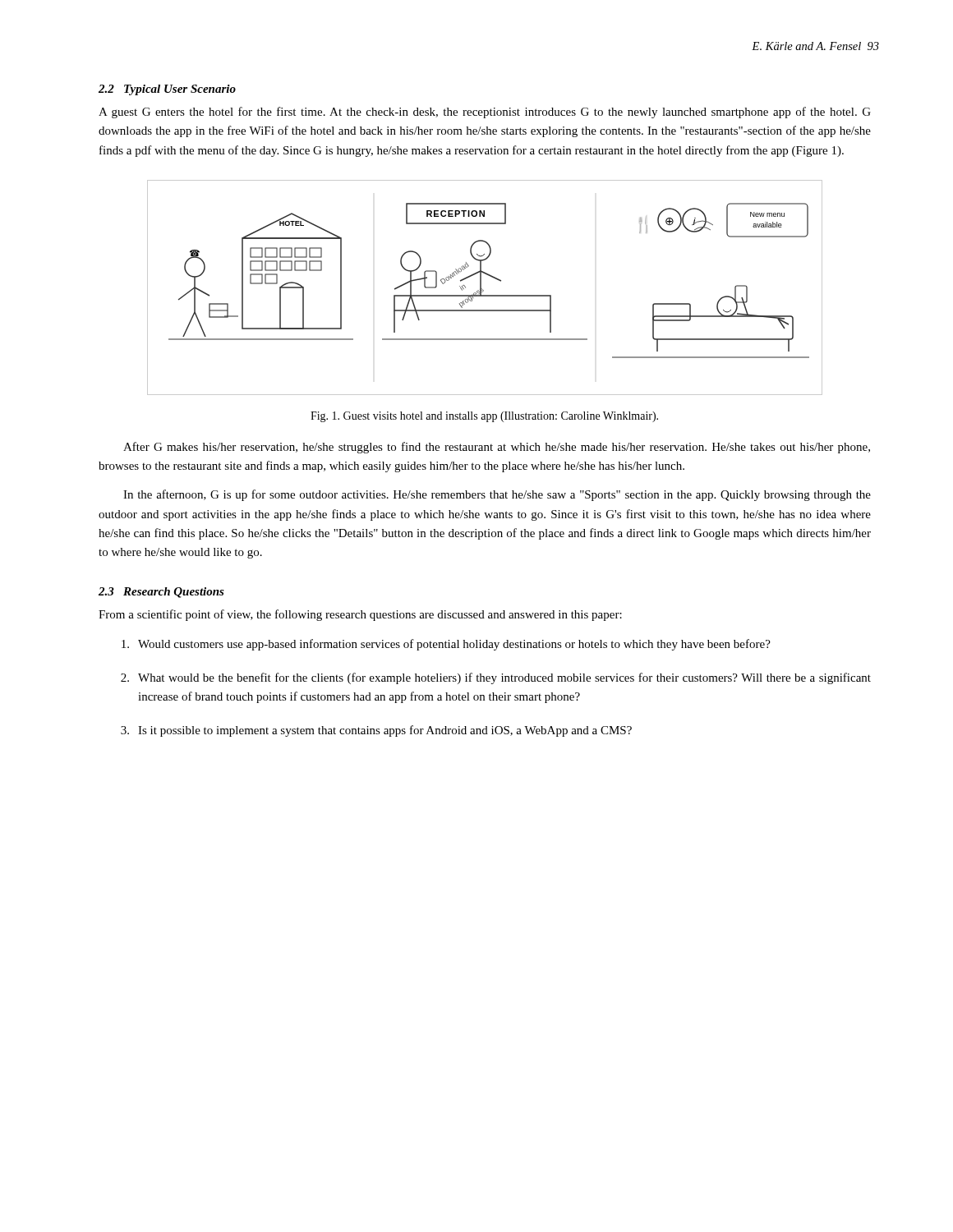This screenshot has width=953, height=1232.
Task: Point to the passage starting "3. Is it possible to implement a system"
Action: (x=485, y=731)
